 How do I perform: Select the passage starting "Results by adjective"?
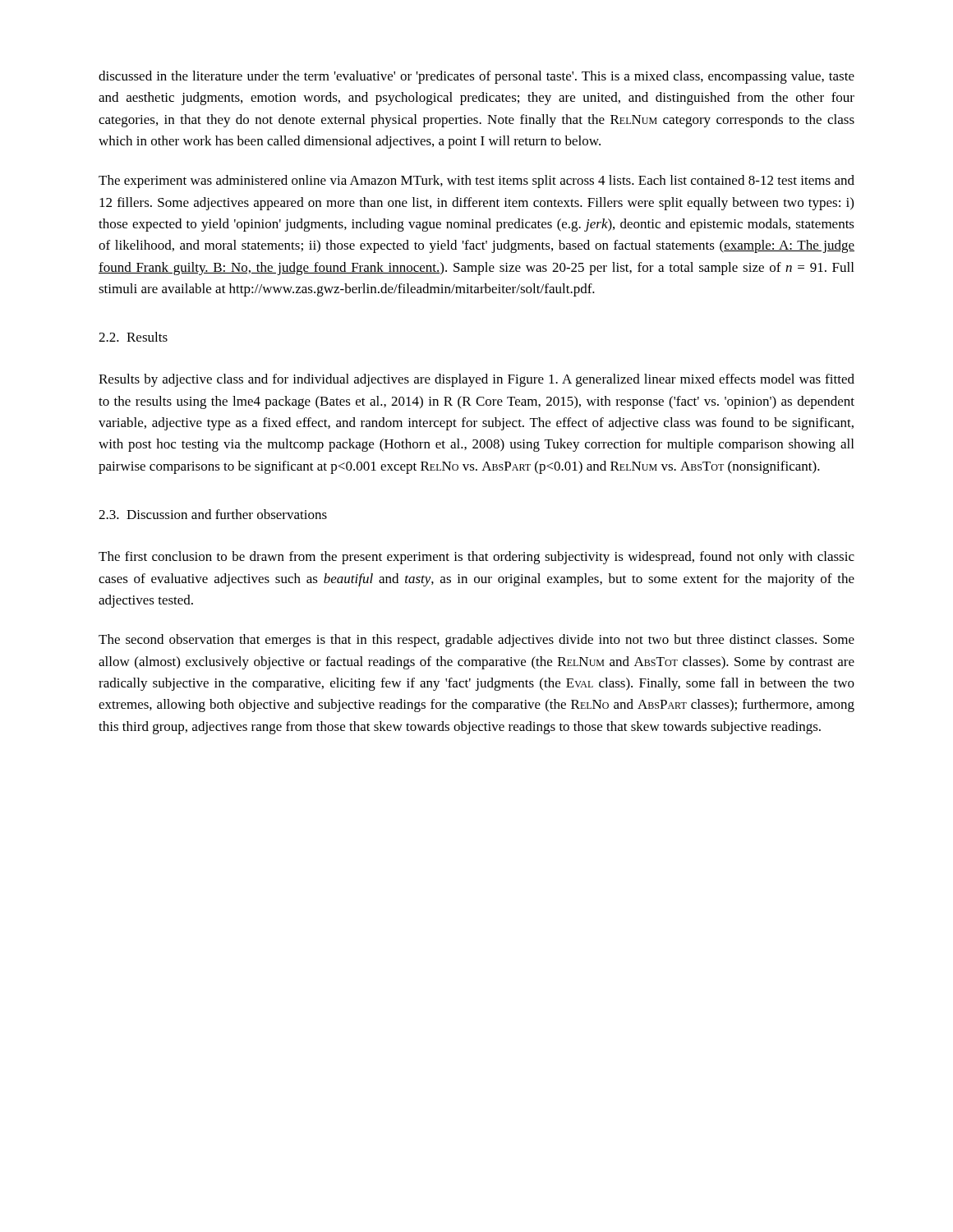(x=476, y=423)
